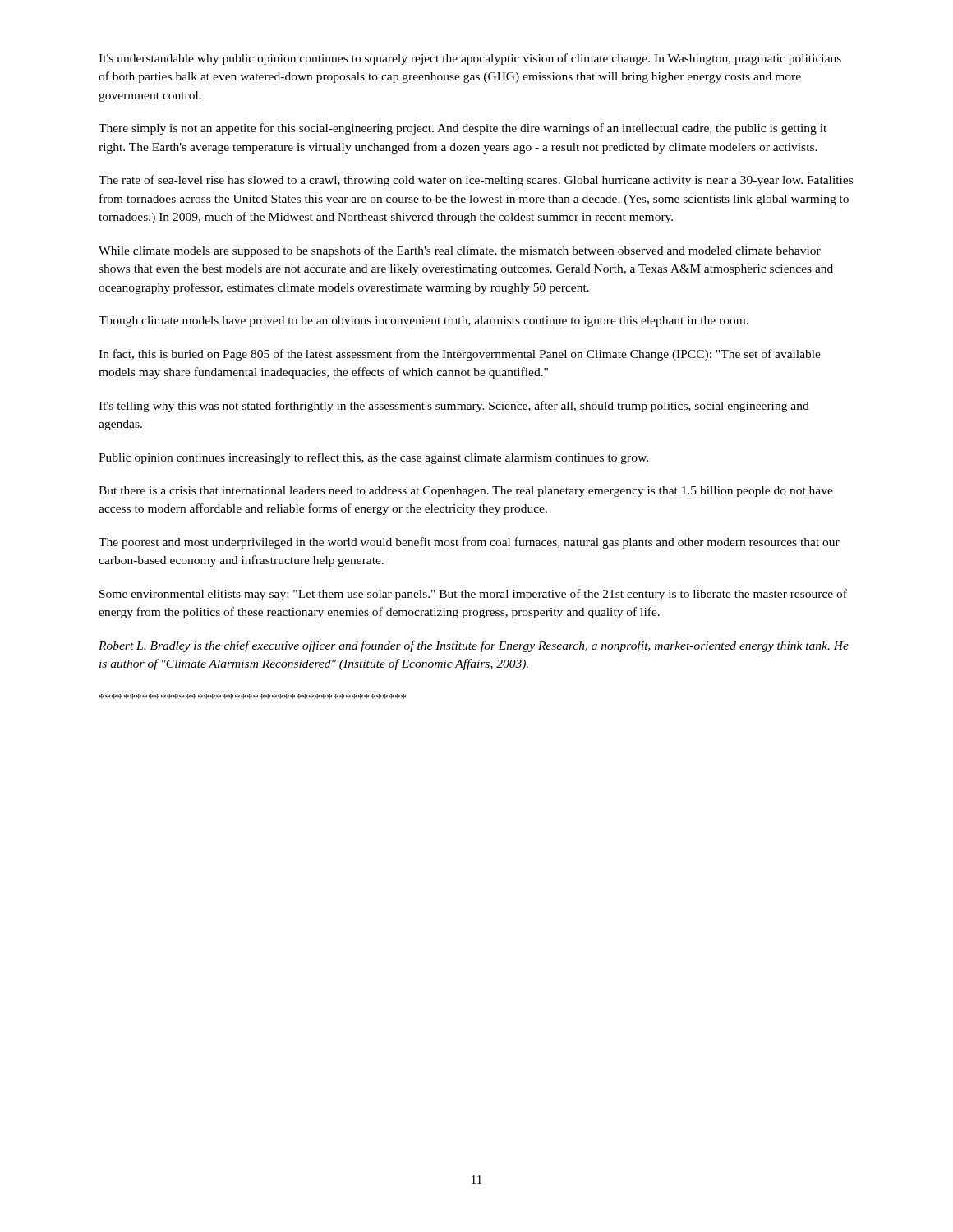Image resolution: width=953 pixels, height=1232 pixels.
Task: Click on the passage starting "Some environmental elitists may say: "Let them"
Action: point(473,603)
